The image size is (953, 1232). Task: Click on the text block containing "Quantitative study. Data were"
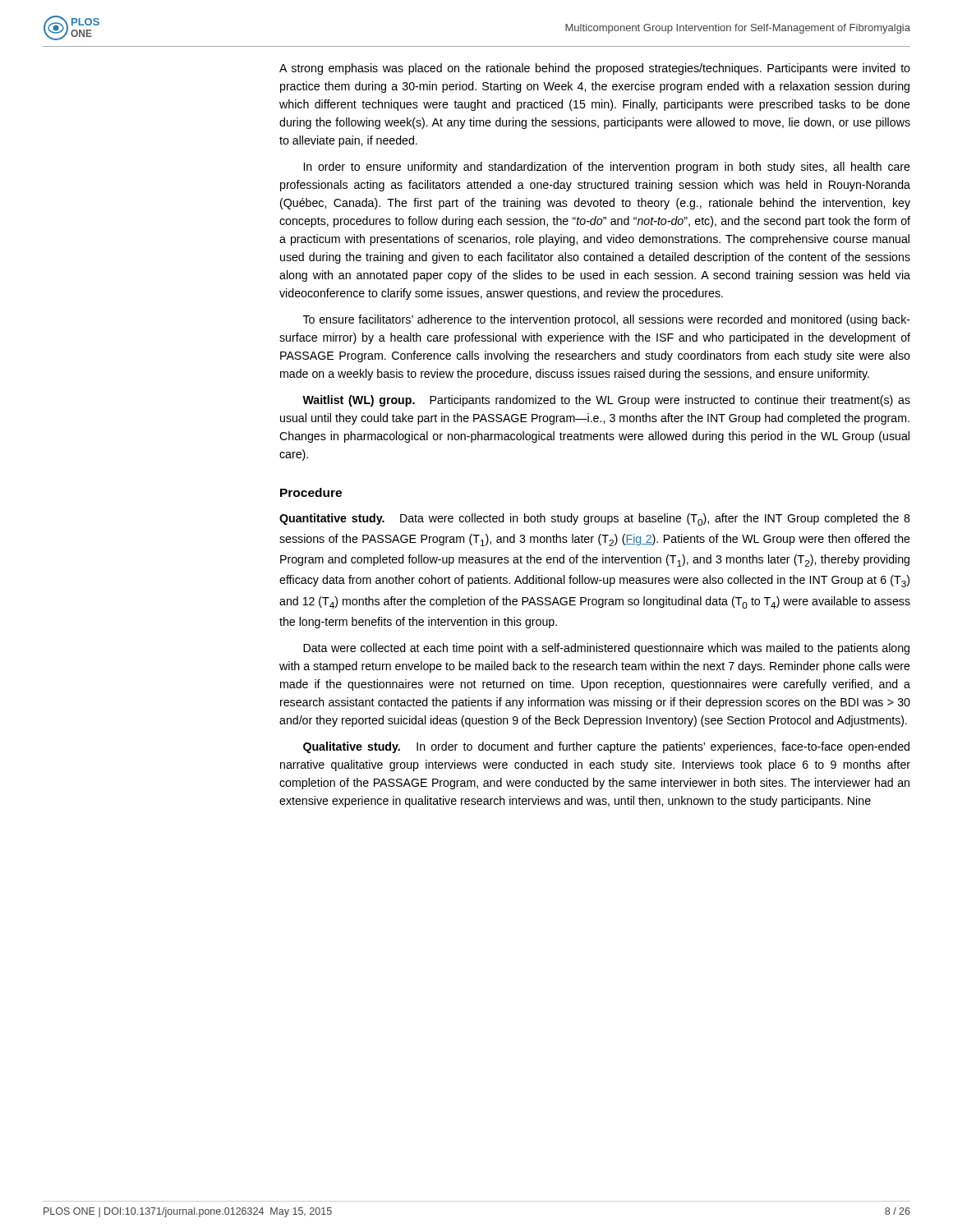point(595,570)
